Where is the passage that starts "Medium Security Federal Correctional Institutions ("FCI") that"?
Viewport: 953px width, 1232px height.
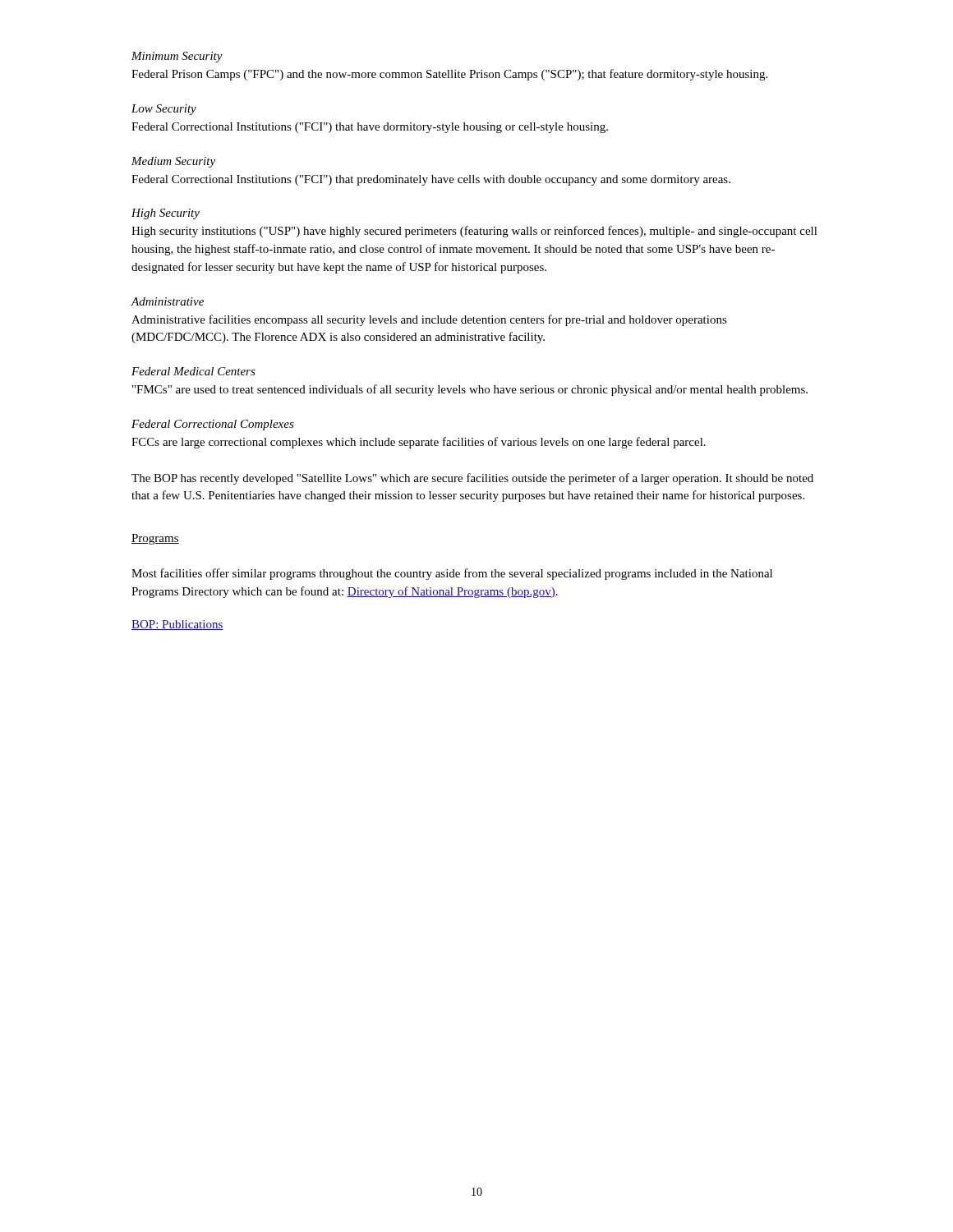476,171
